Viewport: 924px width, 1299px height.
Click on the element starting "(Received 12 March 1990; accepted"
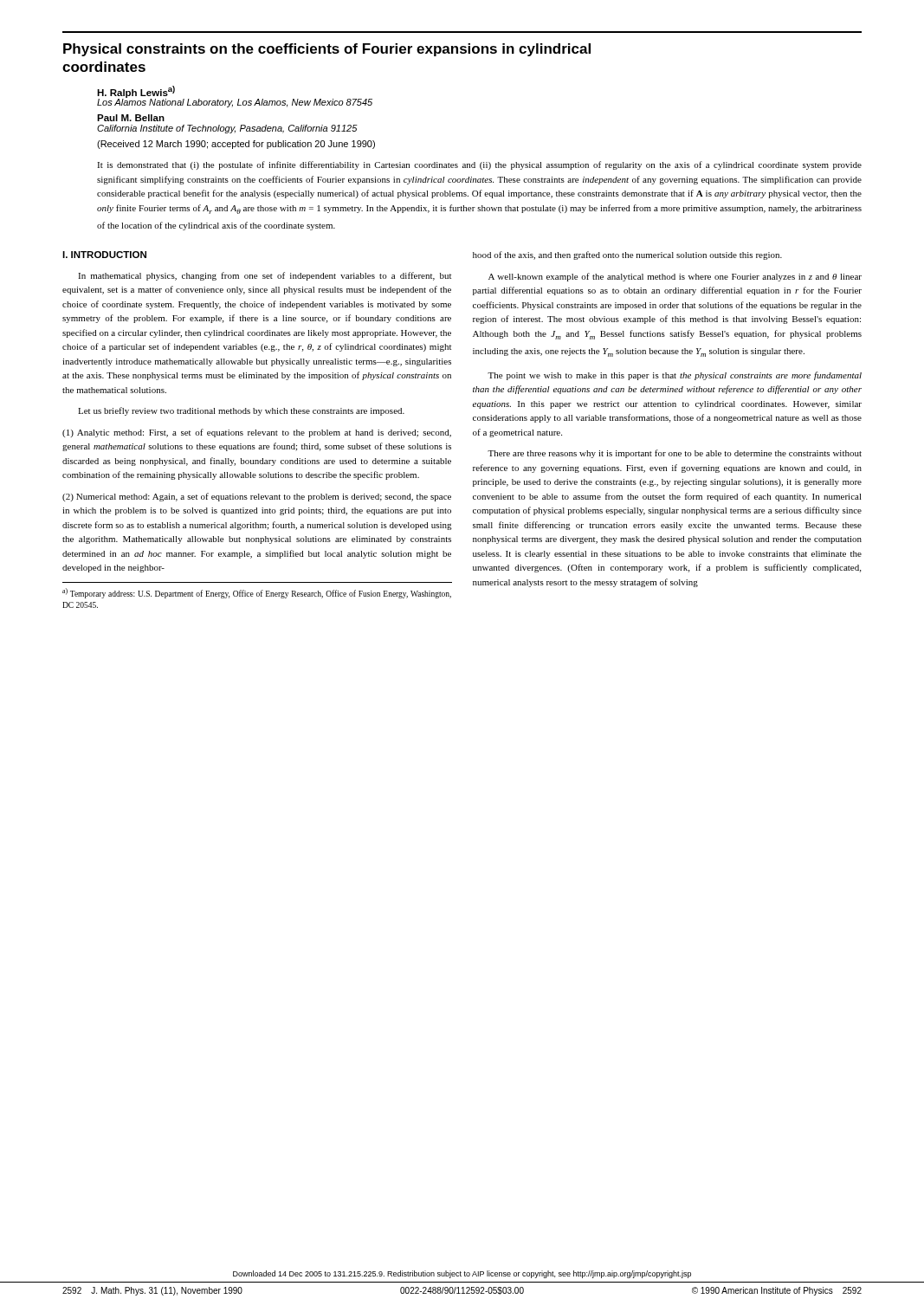tap(236, 144)
